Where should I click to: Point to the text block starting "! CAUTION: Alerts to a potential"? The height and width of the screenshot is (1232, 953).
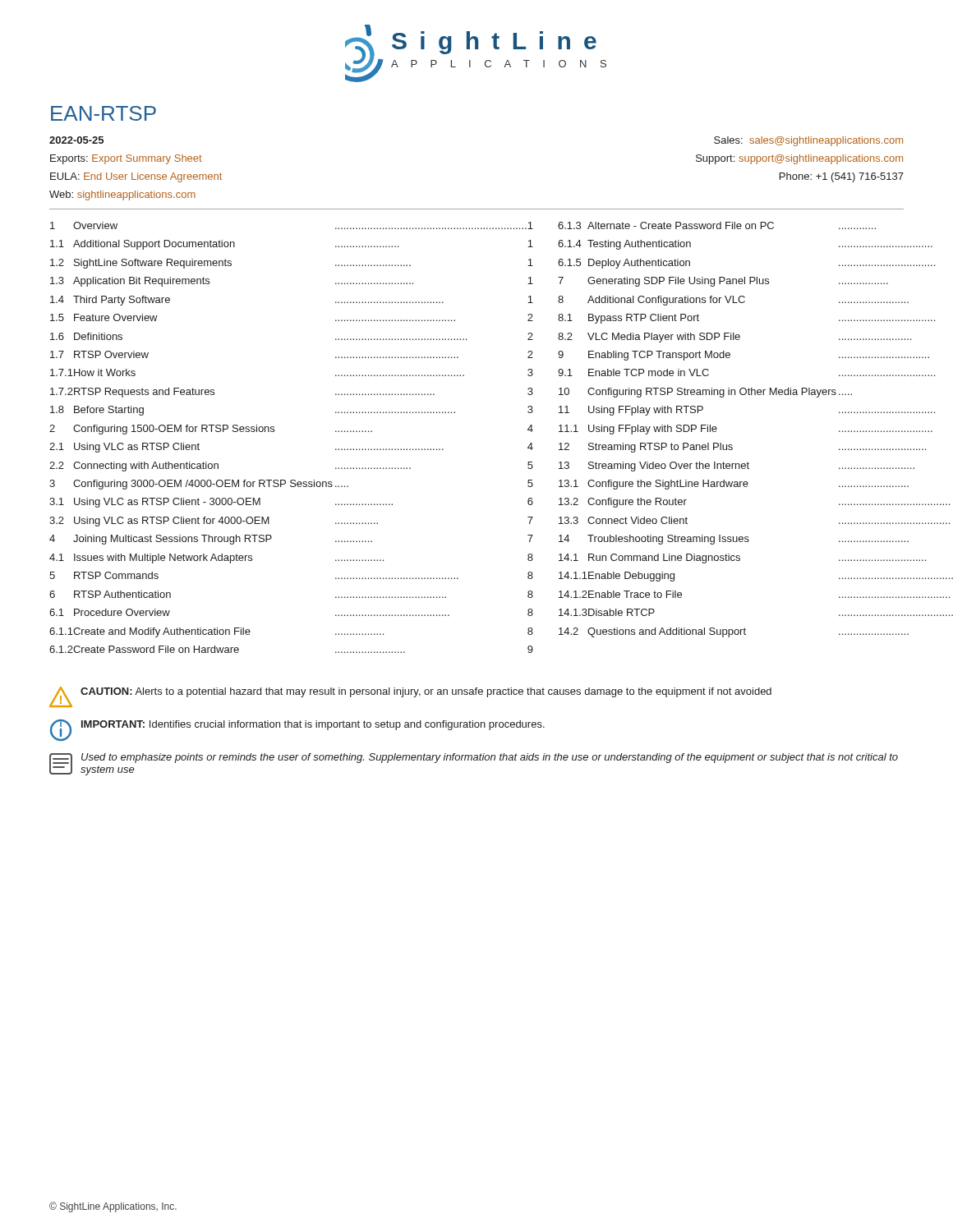click(x=476, y=698)
